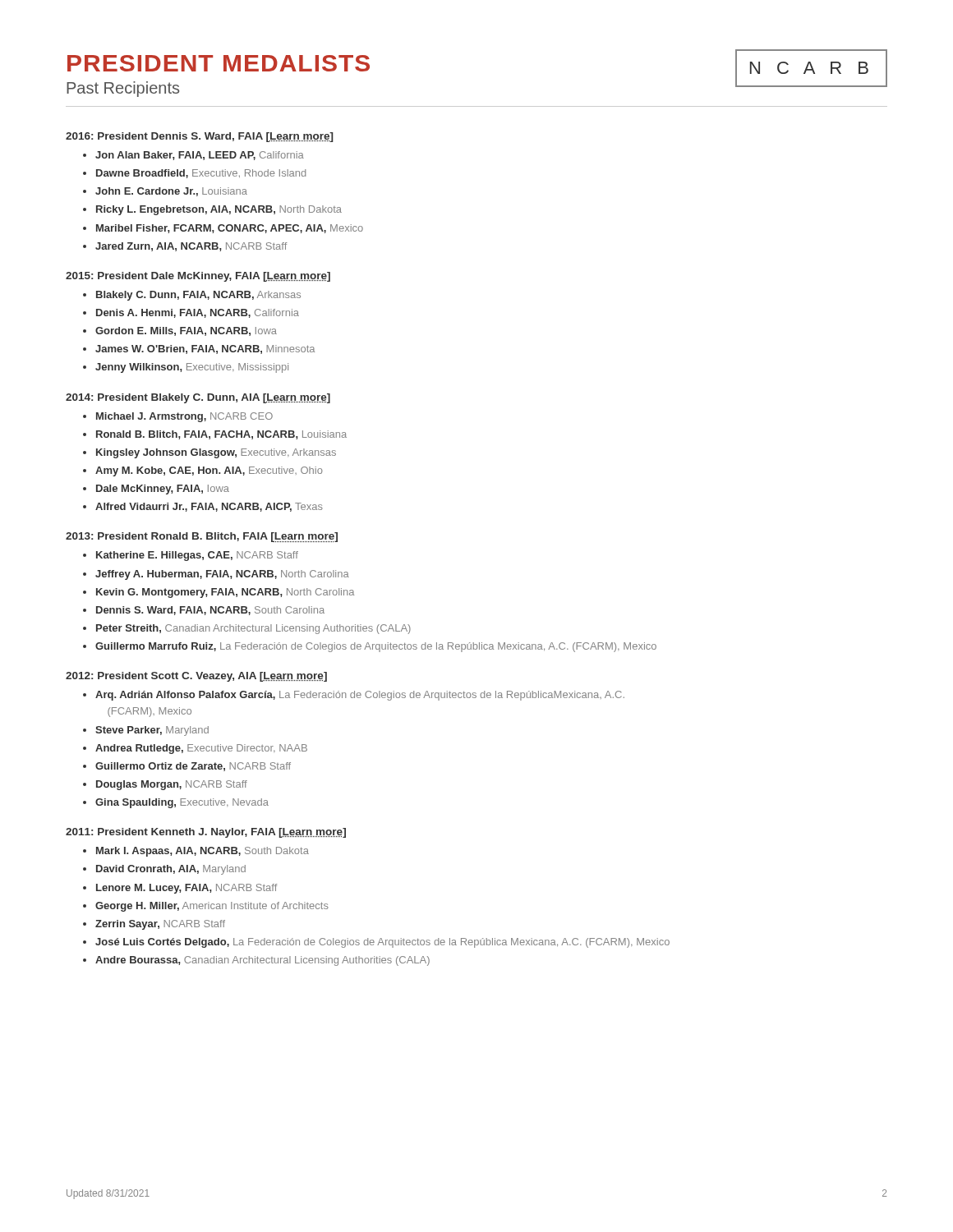Click on the passage starting "Denis A. Henmi, FAIA, NCARB, California"
This screenshot has height=1232, width=953.
point(197,313)
